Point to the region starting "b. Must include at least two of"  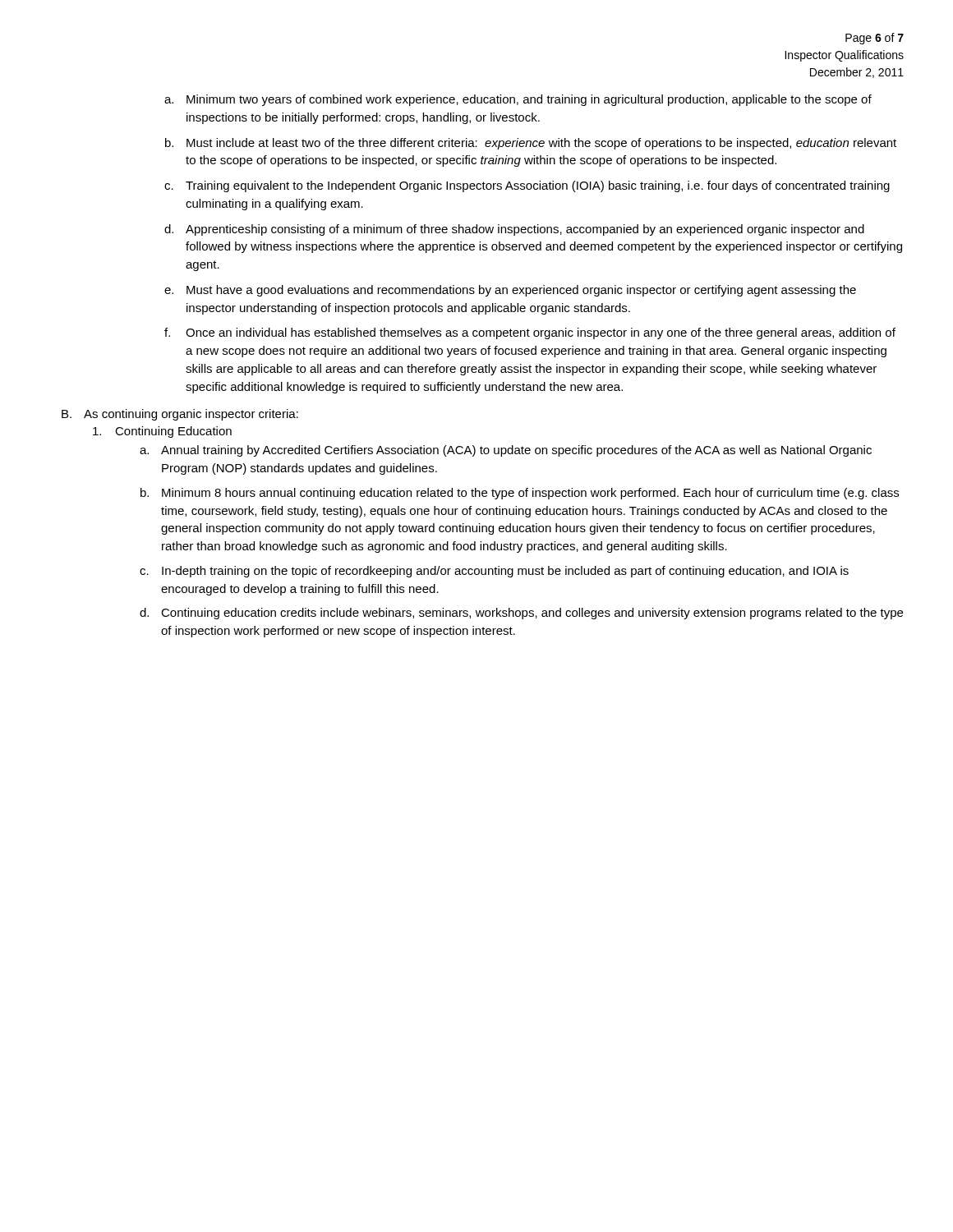tap(534, 151)
